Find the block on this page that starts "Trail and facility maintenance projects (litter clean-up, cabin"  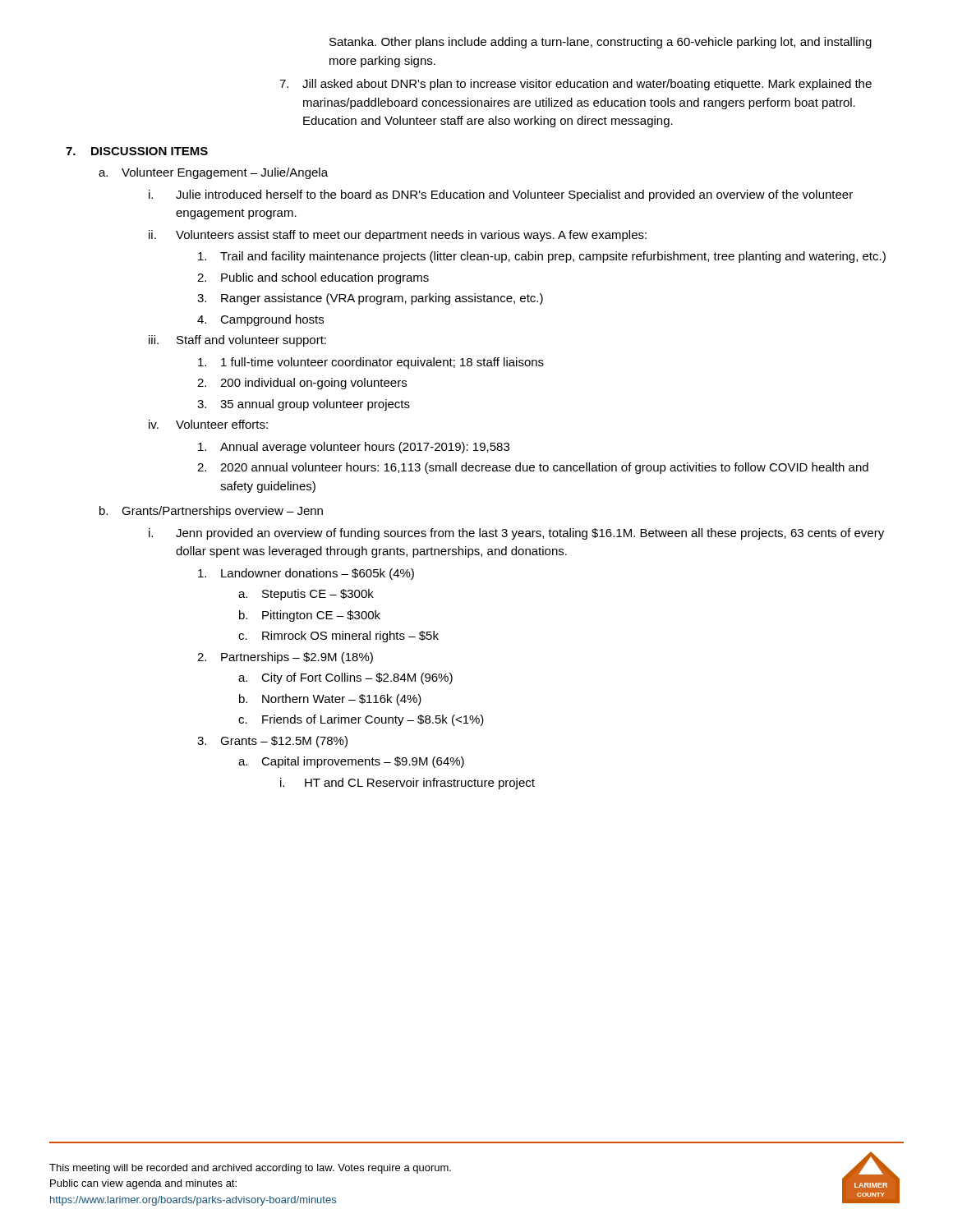pos(542,257)
